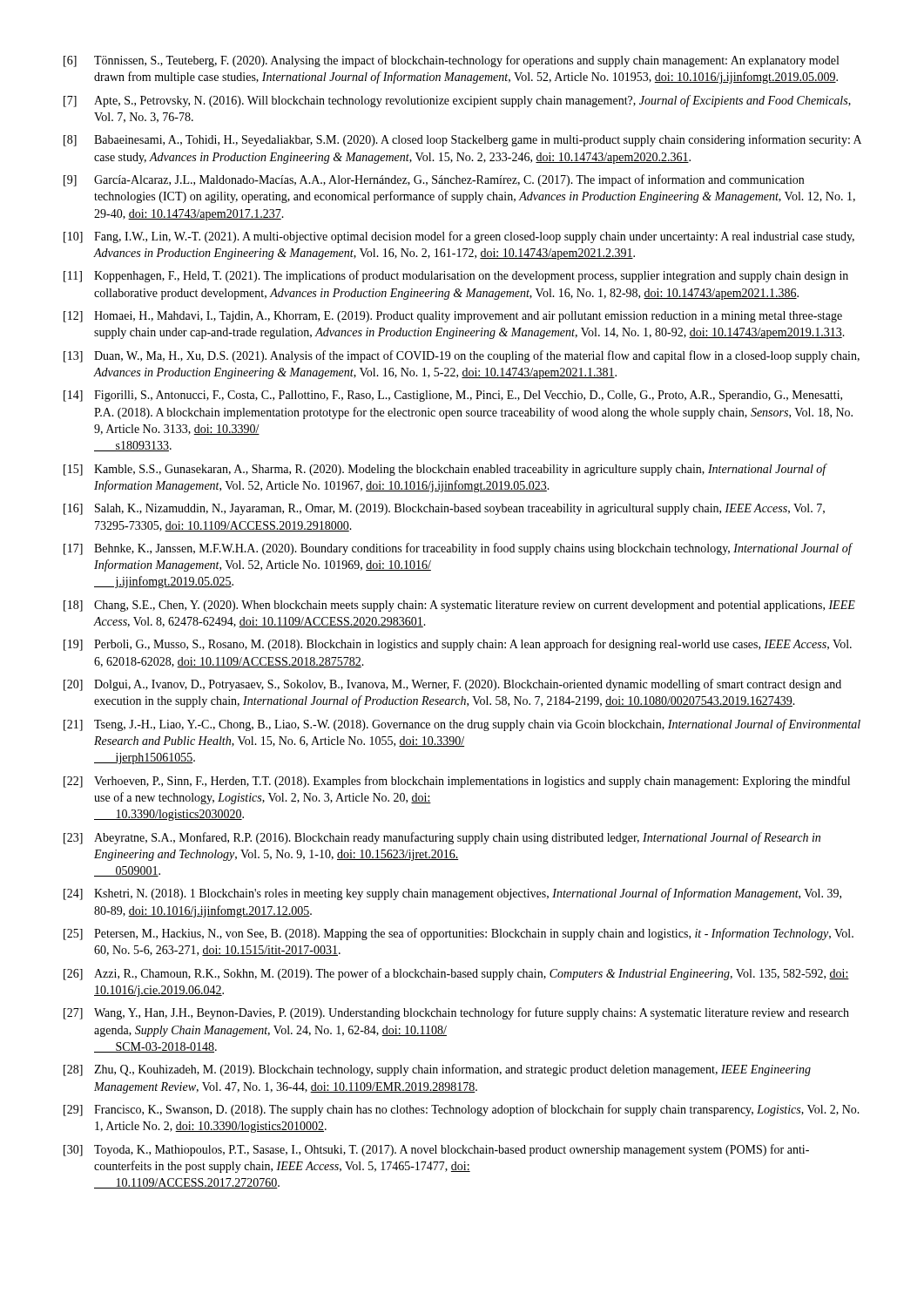Where is the passage that starts "[15] Kamble, S.S., Gunasekaran, A., Sharma,"?
The width and height of the screenshot is (924, 1307).
(462, 477)
